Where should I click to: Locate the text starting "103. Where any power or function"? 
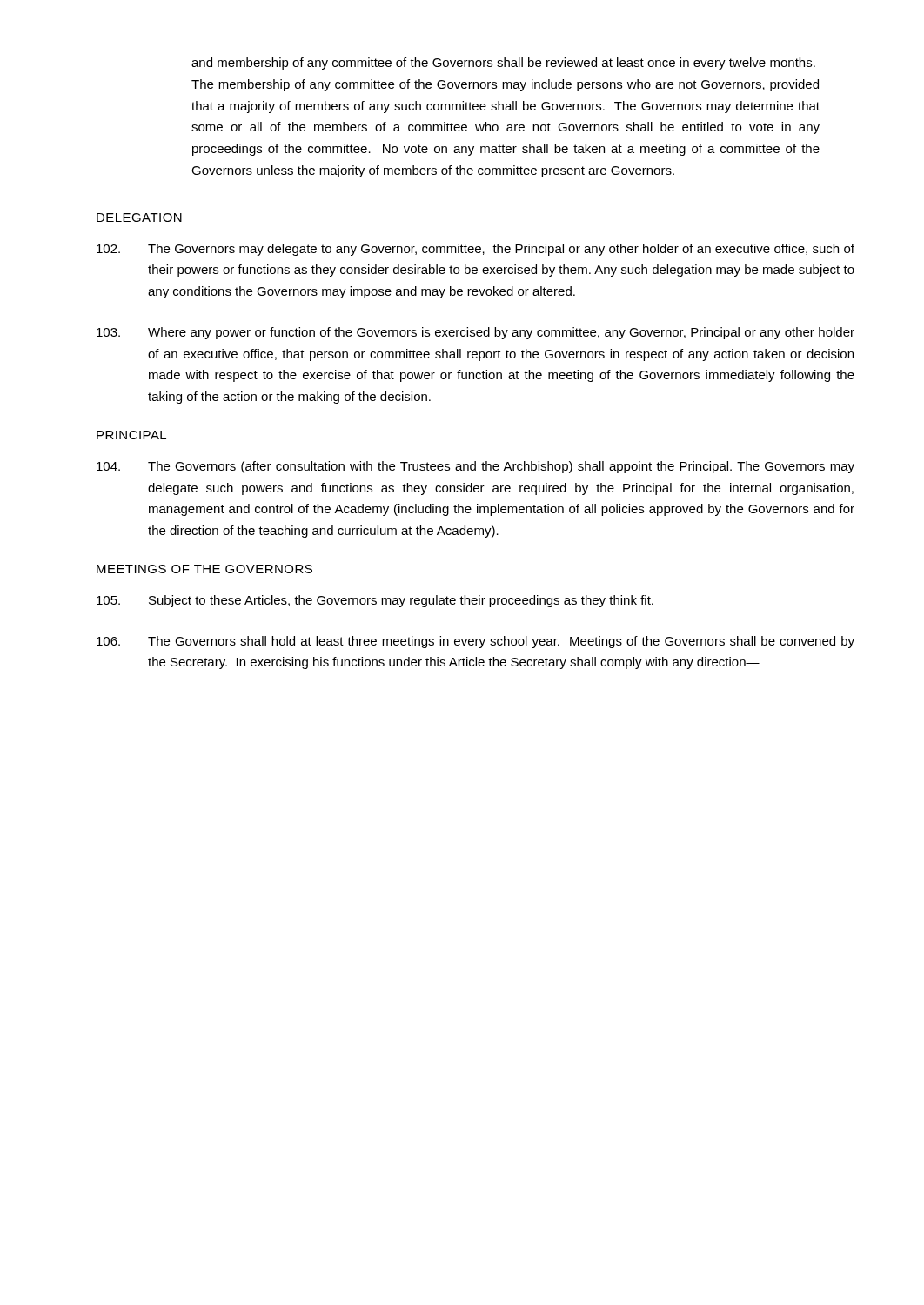(475, 365)
